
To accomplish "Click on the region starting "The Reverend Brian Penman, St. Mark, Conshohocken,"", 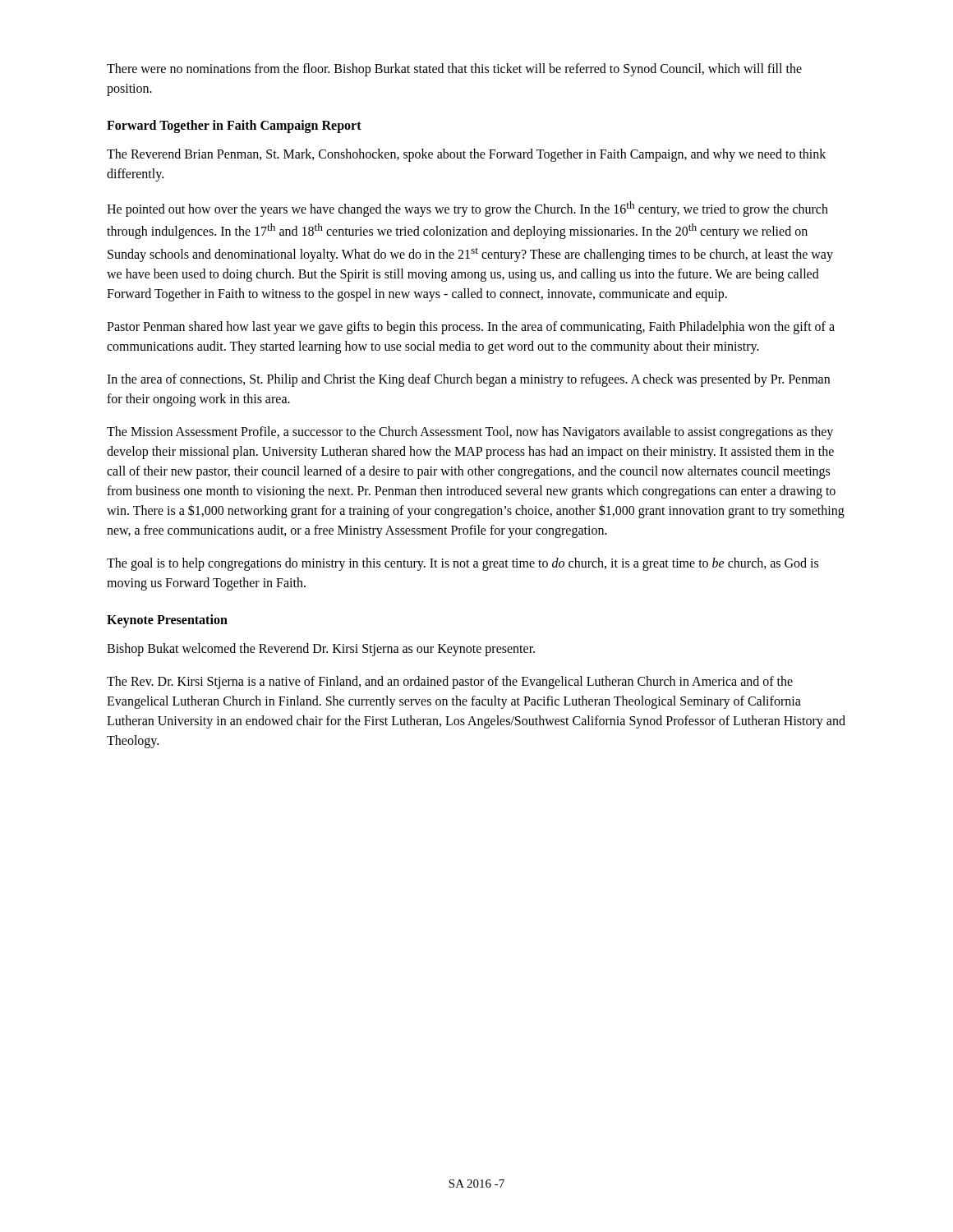I will point(476,164).
